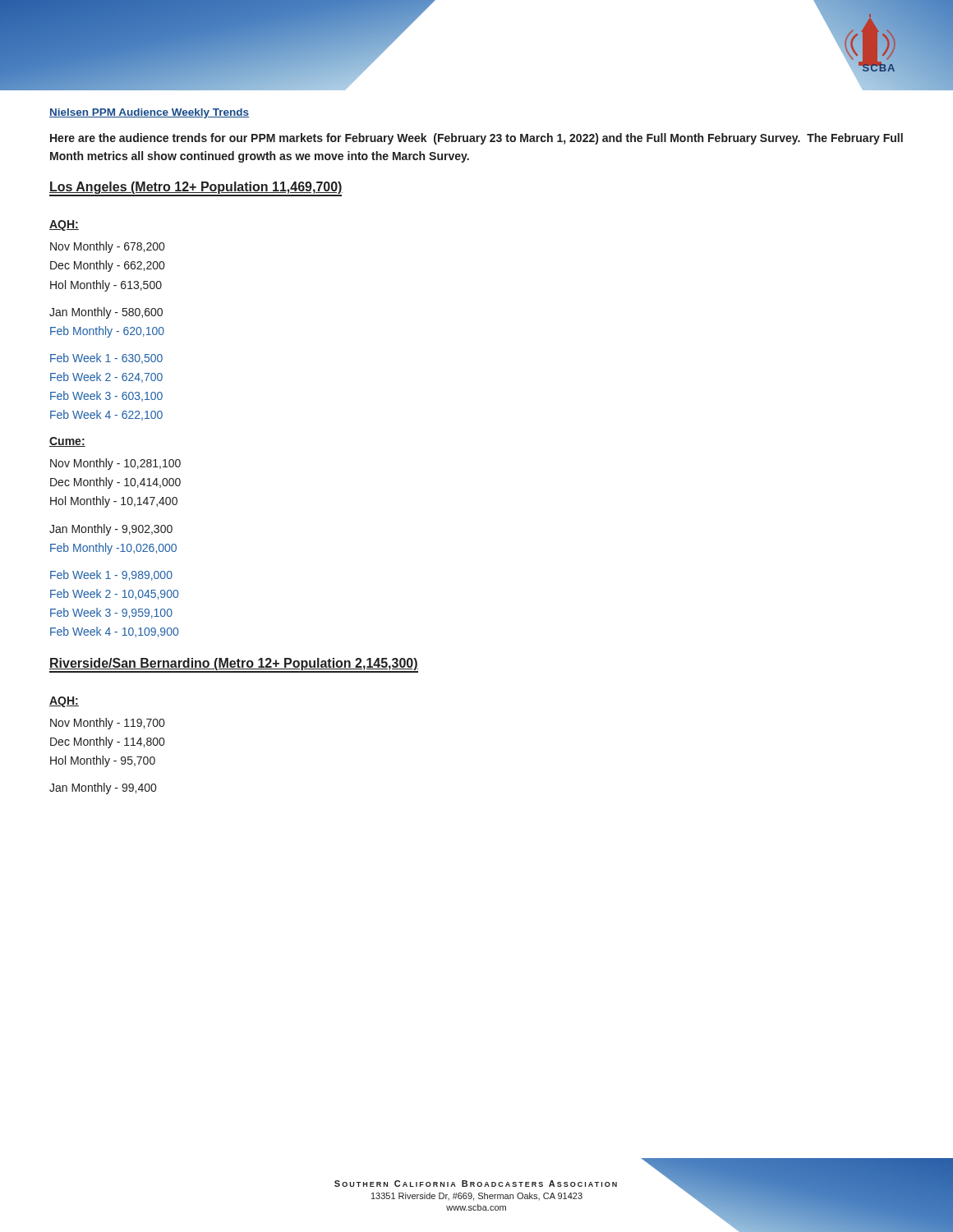Viewport: 953px width, 1232px height.
Task: Locate the text starting "Jan Monthly - 99,400"
Action: pyautogui.click(x=103, y=788)
